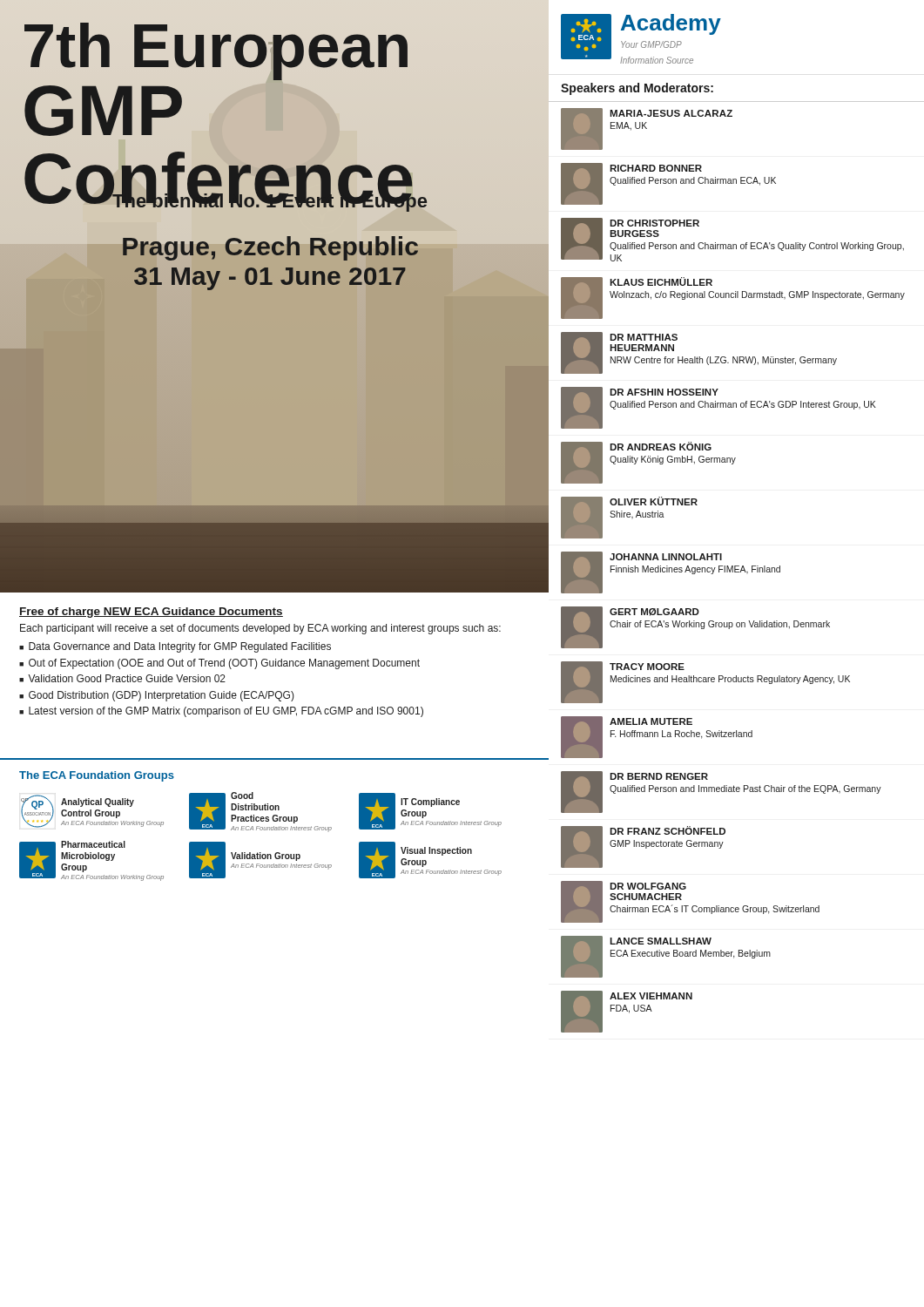Select the region starting "The ECA Foundation Groups"
Image resolution: width=924 pixels, height=1307 pixels.
(x=97, y=775)
